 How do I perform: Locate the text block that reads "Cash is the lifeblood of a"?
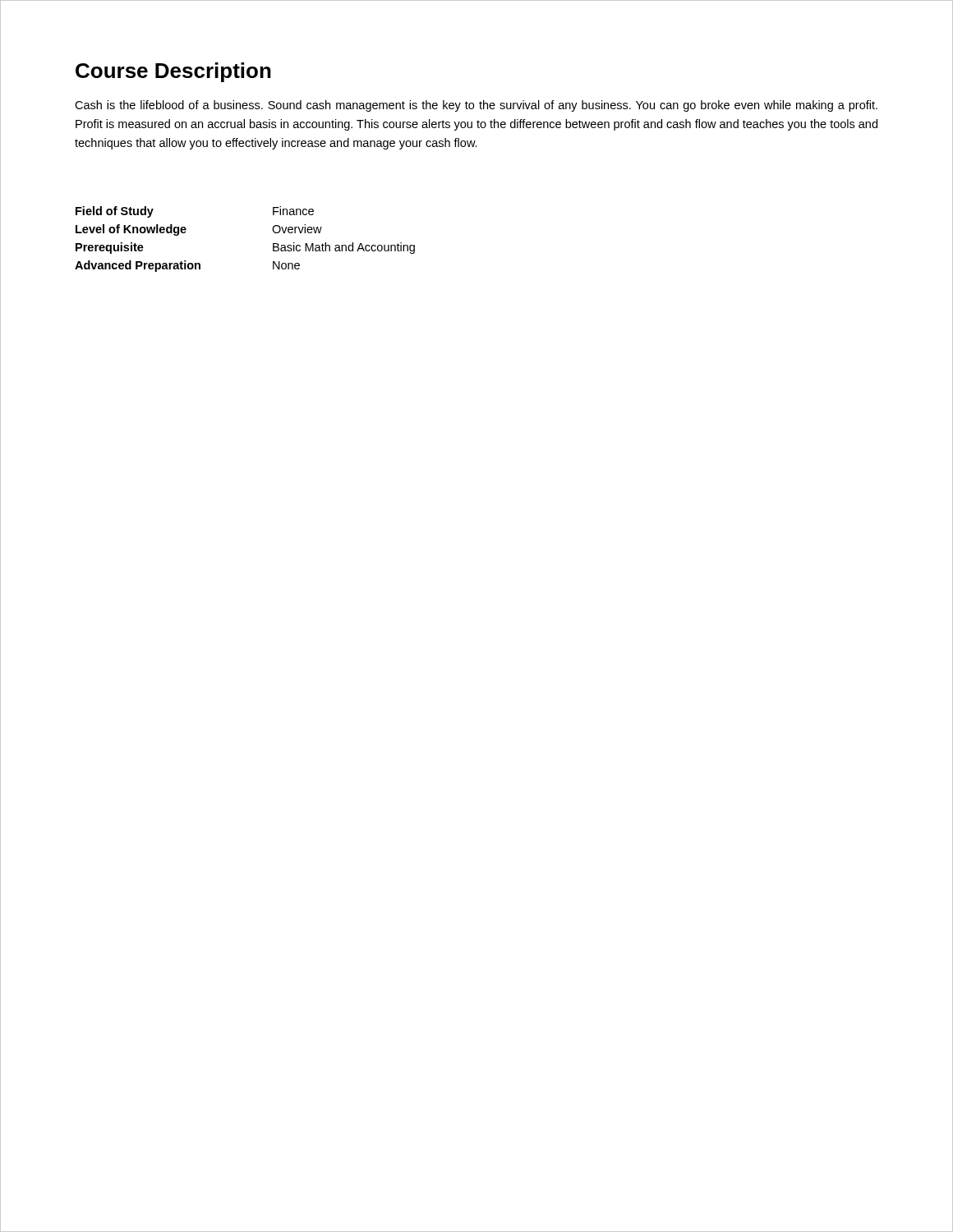tap(476, 124)
